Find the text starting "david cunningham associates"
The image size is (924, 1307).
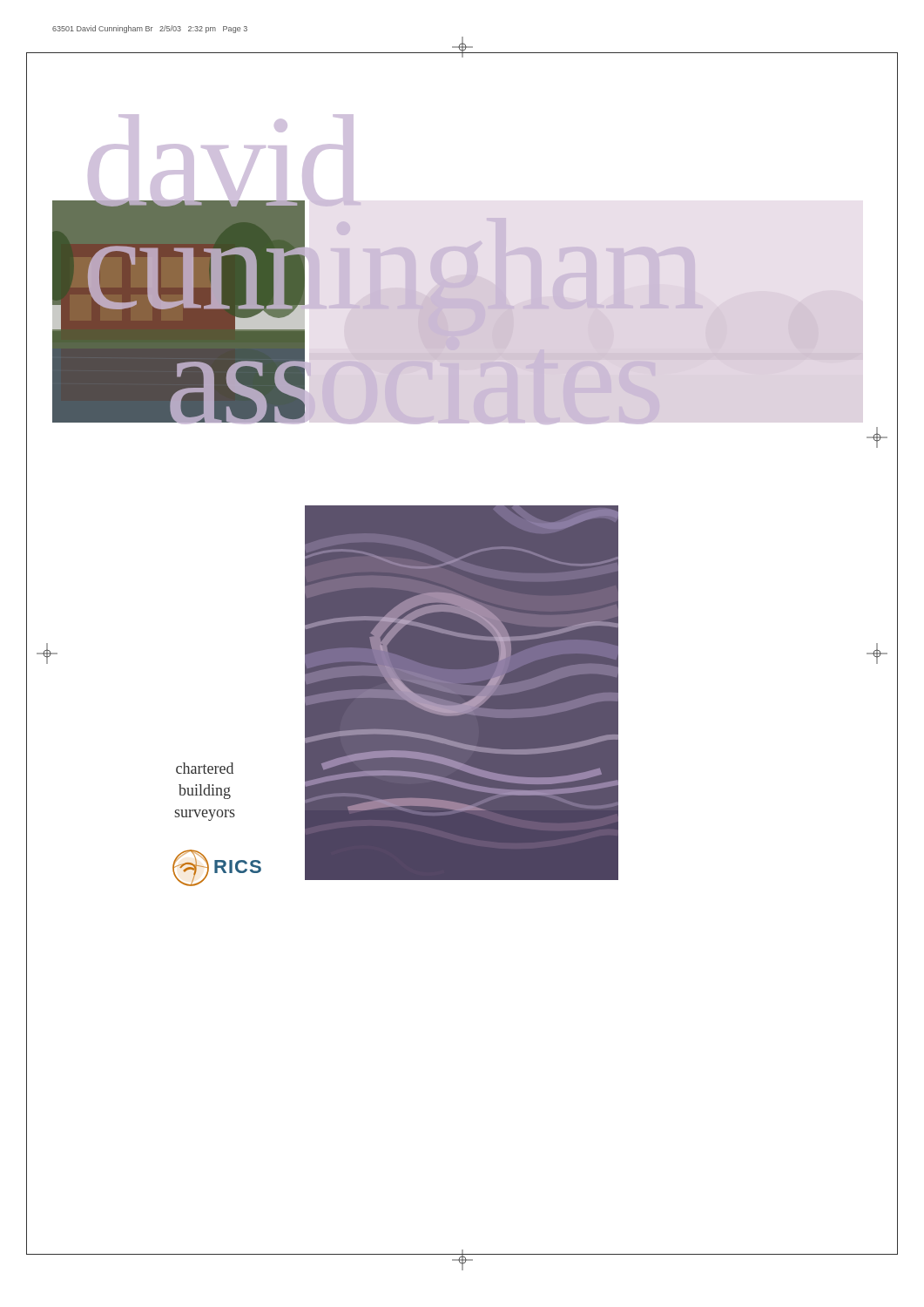tap(393, 266)
